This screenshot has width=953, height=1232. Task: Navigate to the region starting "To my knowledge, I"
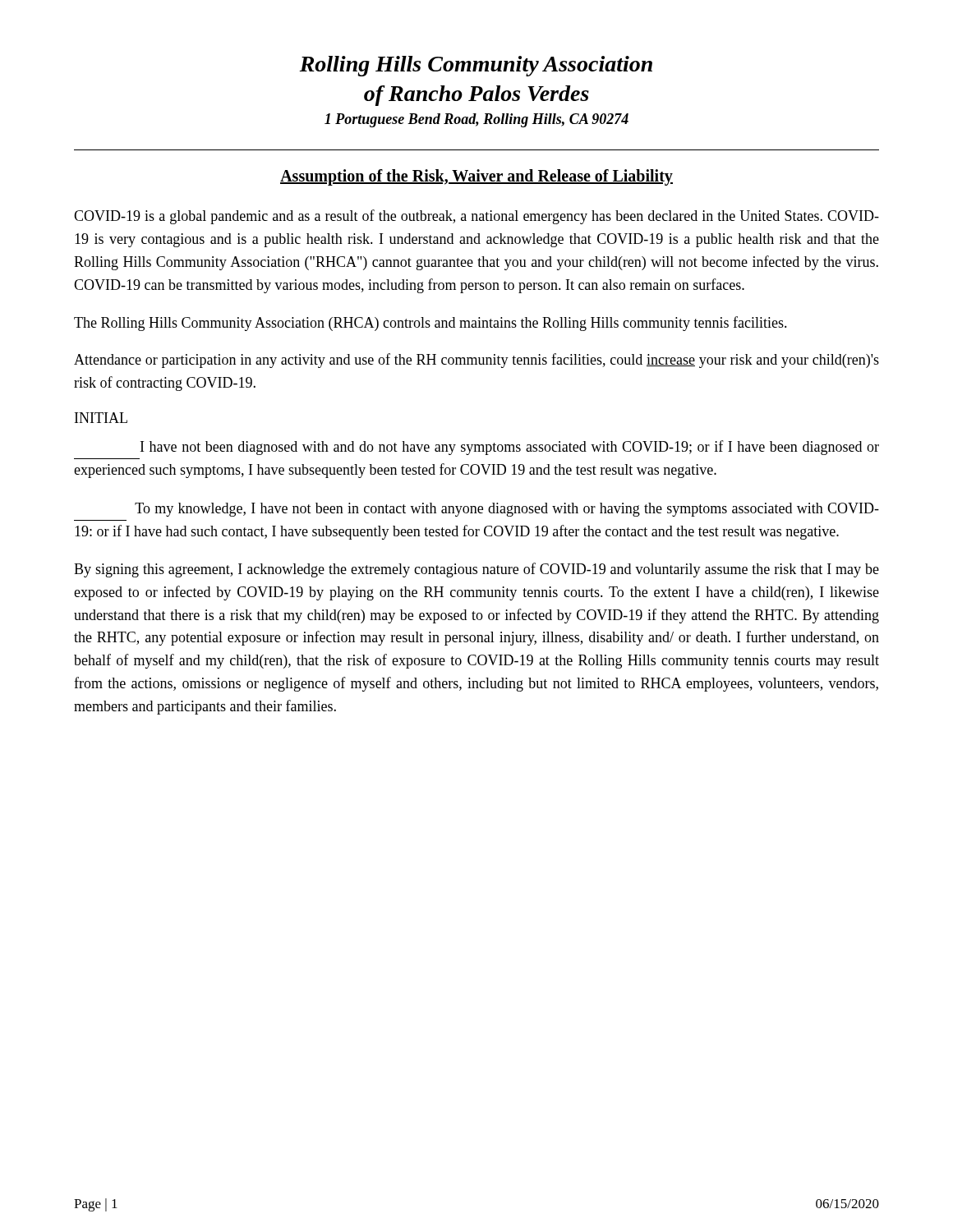click(476, 518)
